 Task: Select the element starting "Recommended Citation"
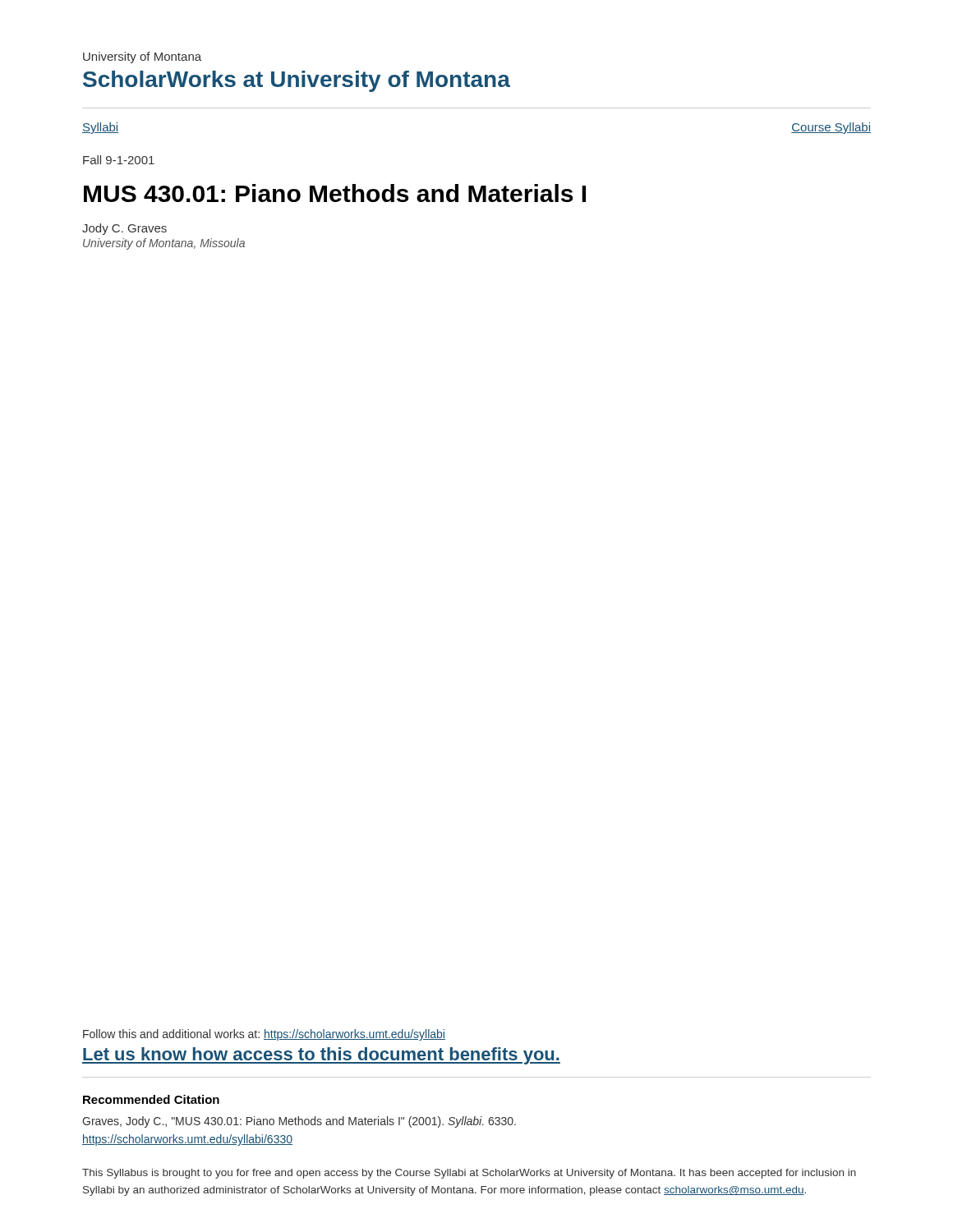tap(151, 1100)
